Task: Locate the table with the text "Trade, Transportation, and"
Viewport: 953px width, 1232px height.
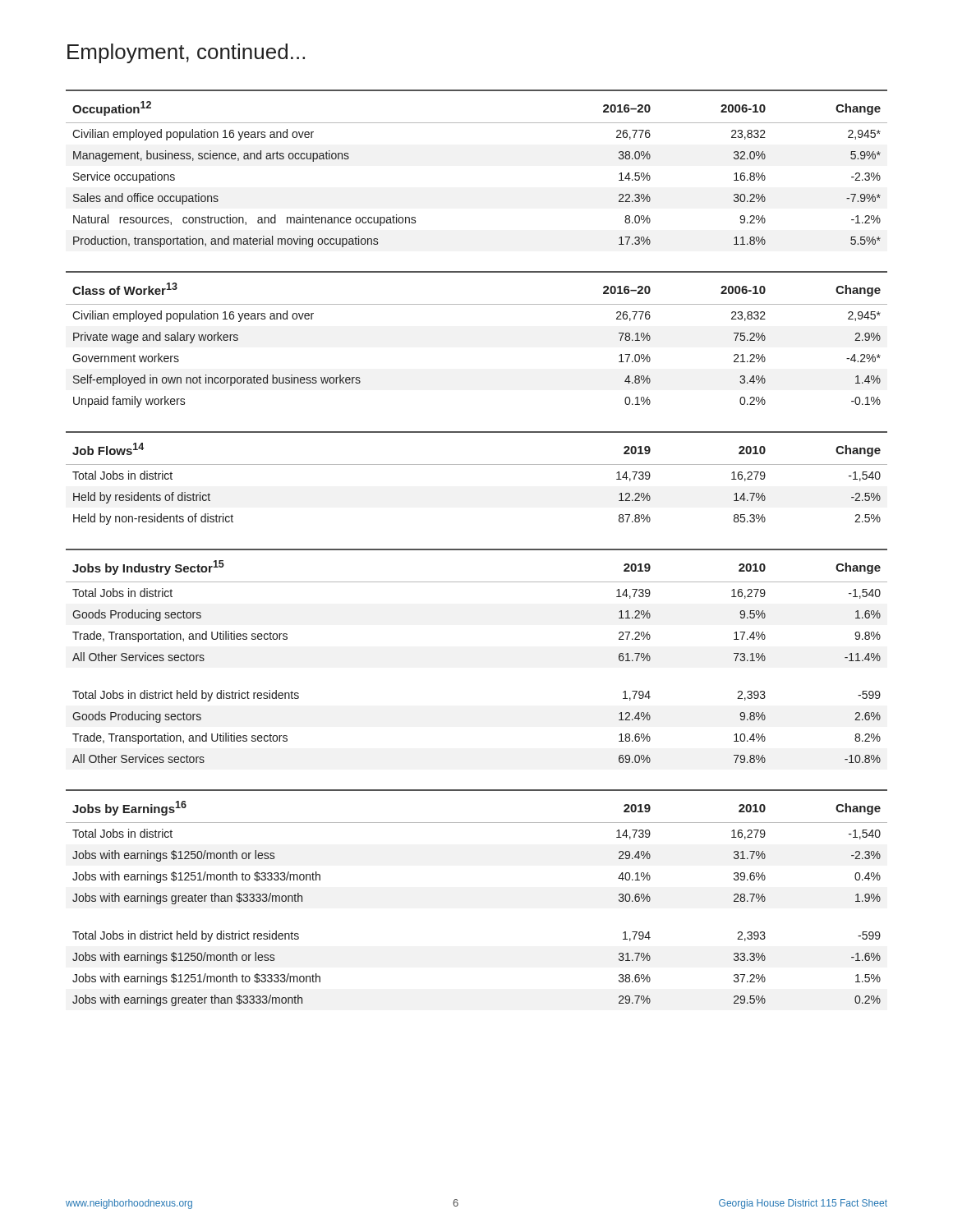Action: coord(476,659)
